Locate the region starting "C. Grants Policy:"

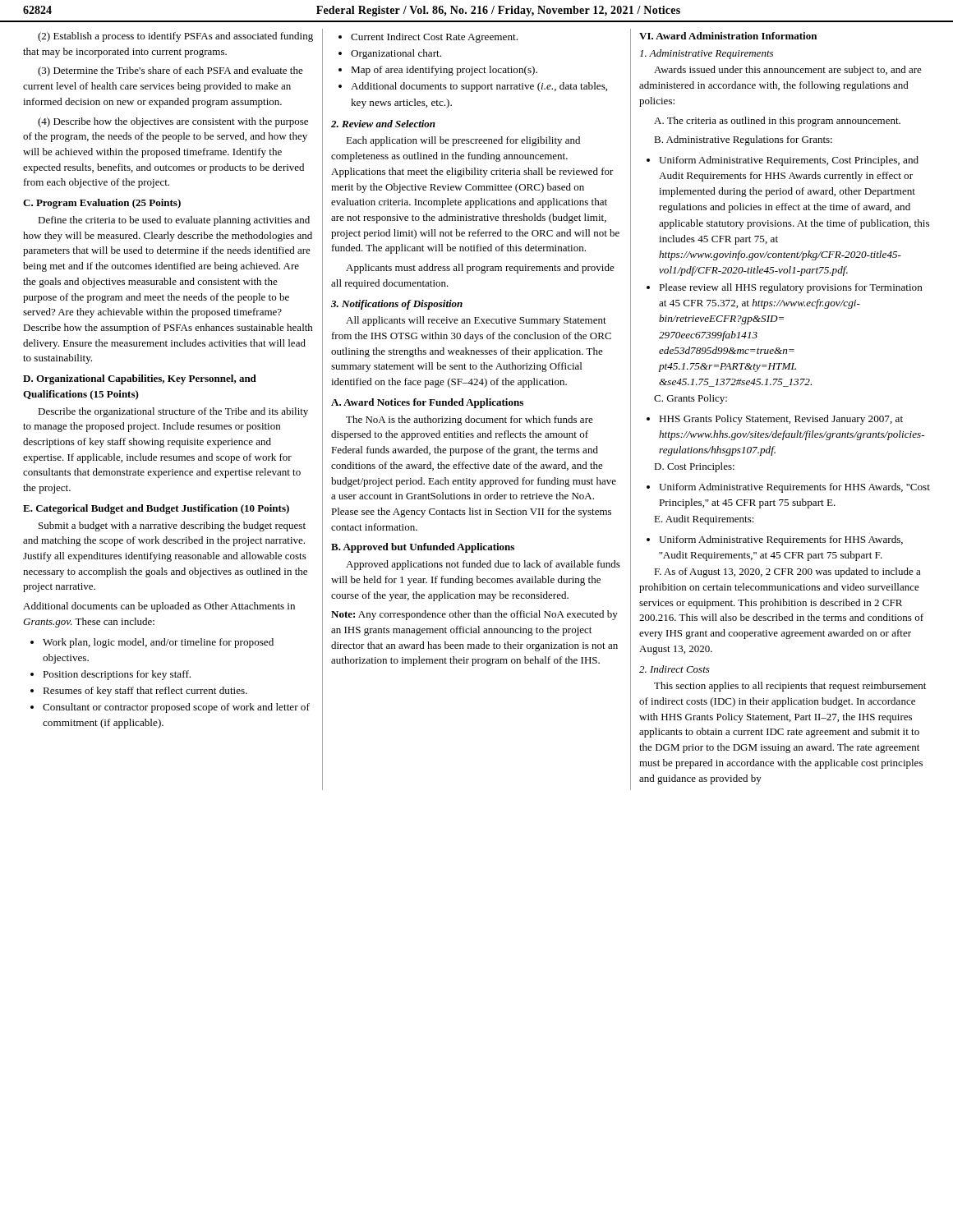(x=691, y=399)
